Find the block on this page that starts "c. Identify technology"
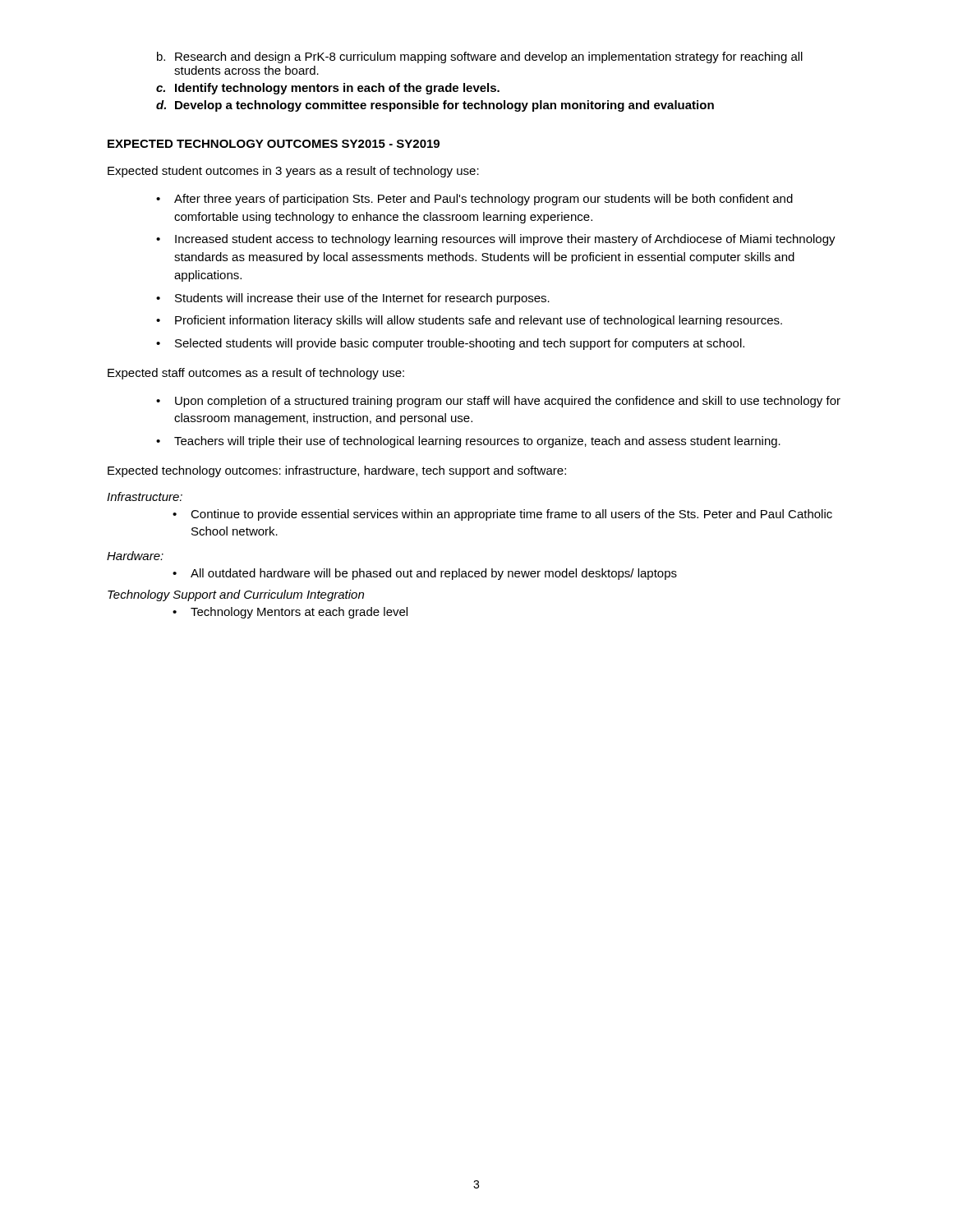The height and width of the screenshot is (1232, 953). pos(501,87)
